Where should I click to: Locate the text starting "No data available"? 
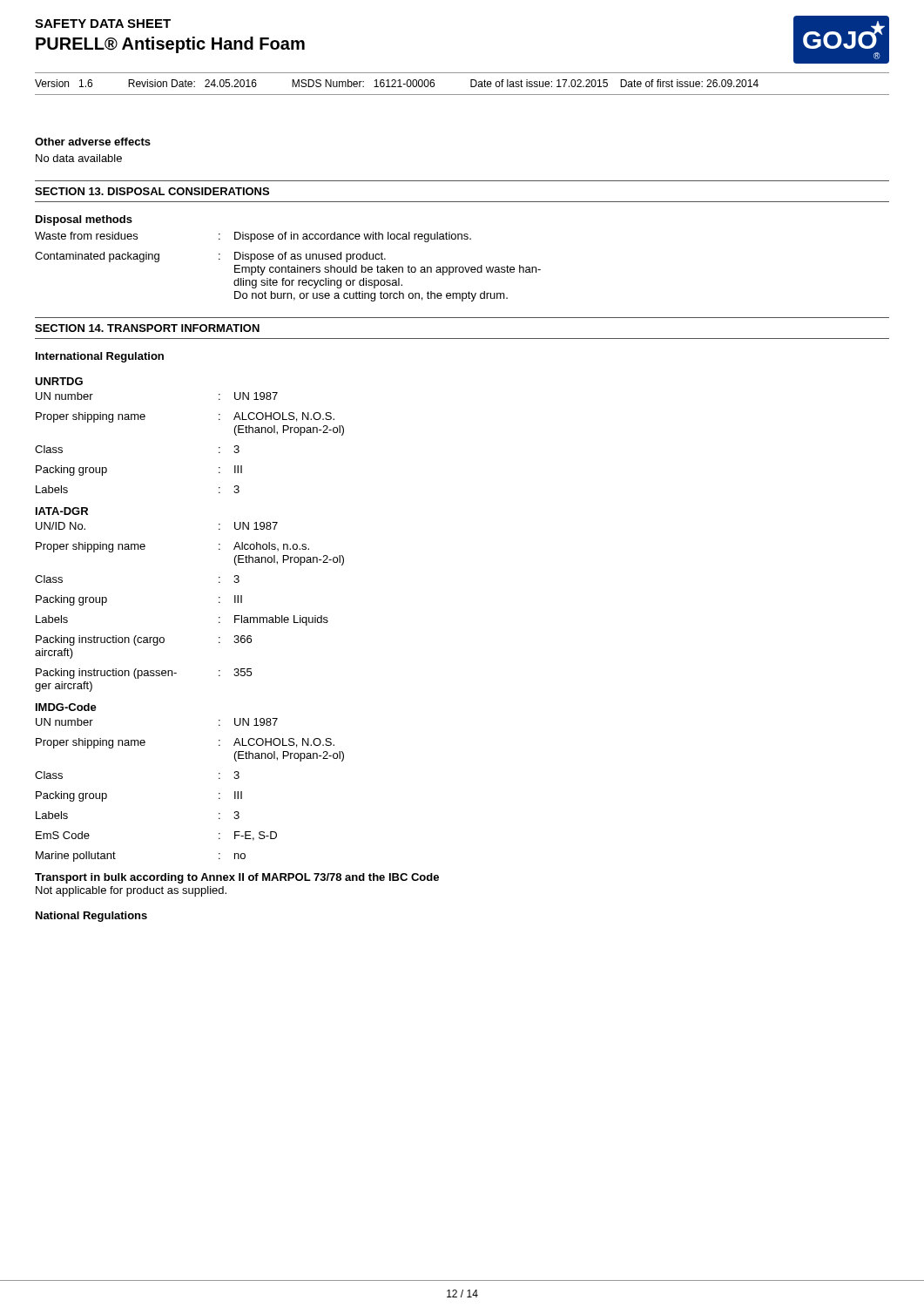click(x=79, y=158)
